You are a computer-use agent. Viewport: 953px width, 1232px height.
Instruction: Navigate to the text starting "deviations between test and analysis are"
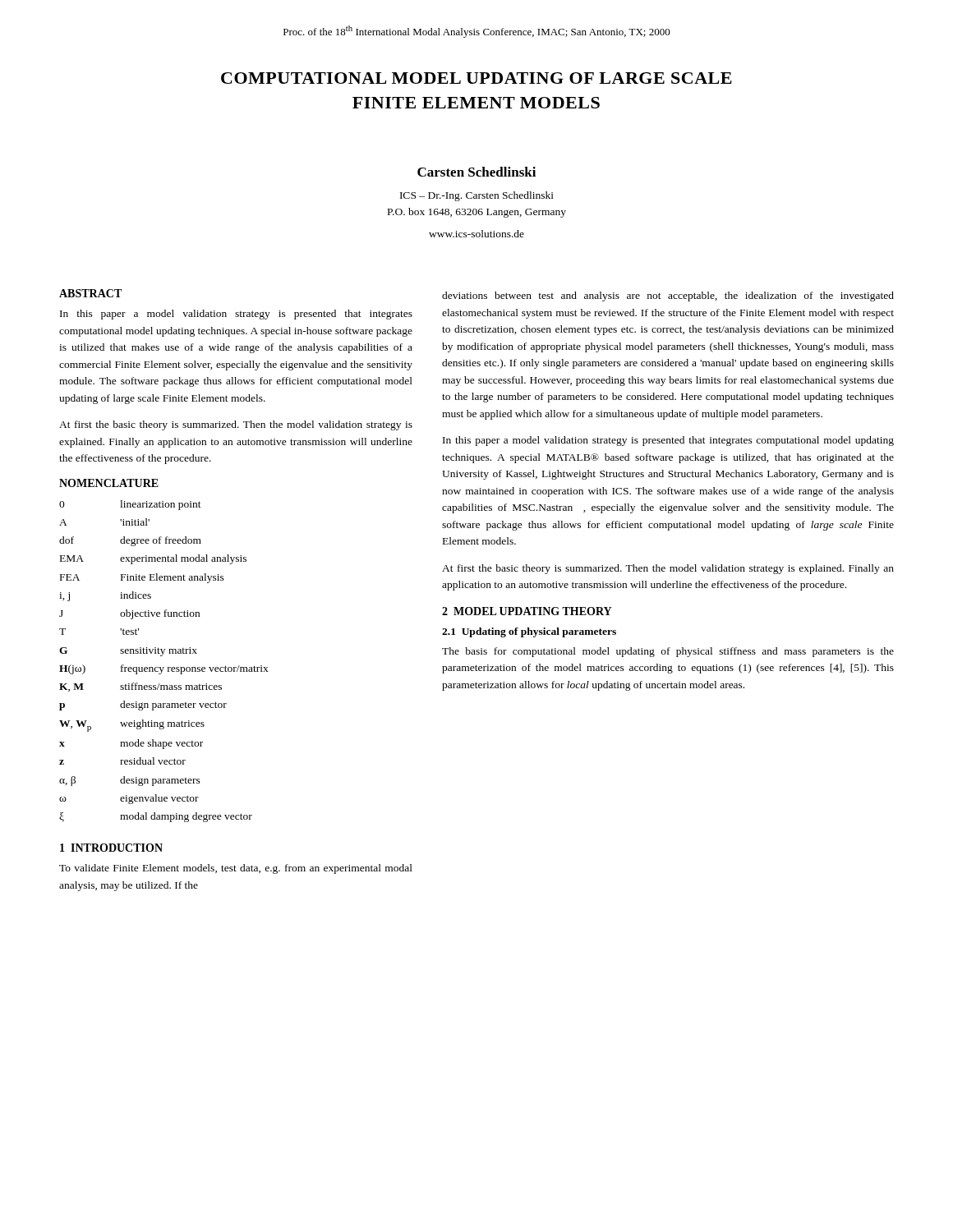(x=668, y=354)
